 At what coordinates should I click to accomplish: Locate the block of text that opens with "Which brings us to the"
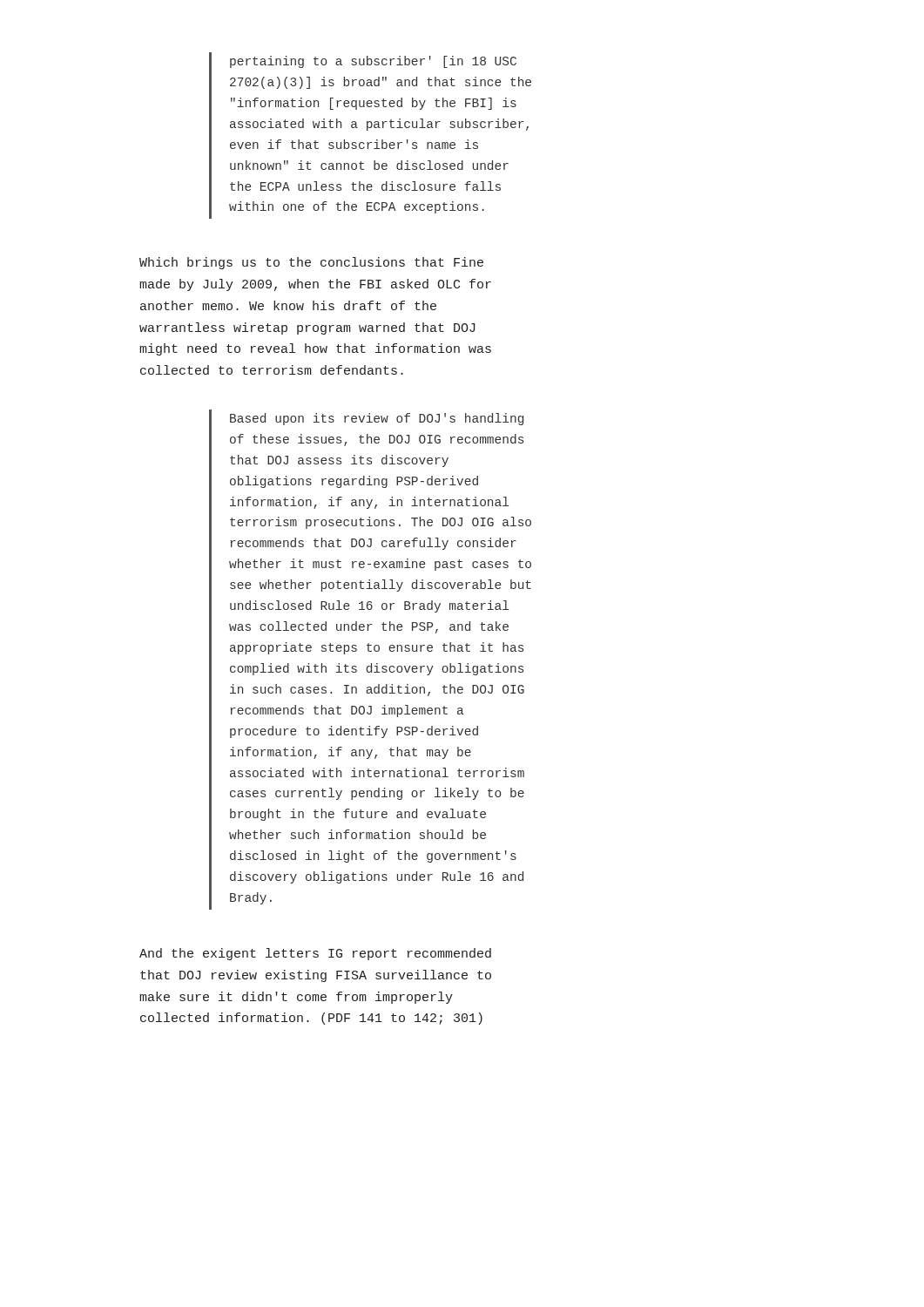pos(316,318)
